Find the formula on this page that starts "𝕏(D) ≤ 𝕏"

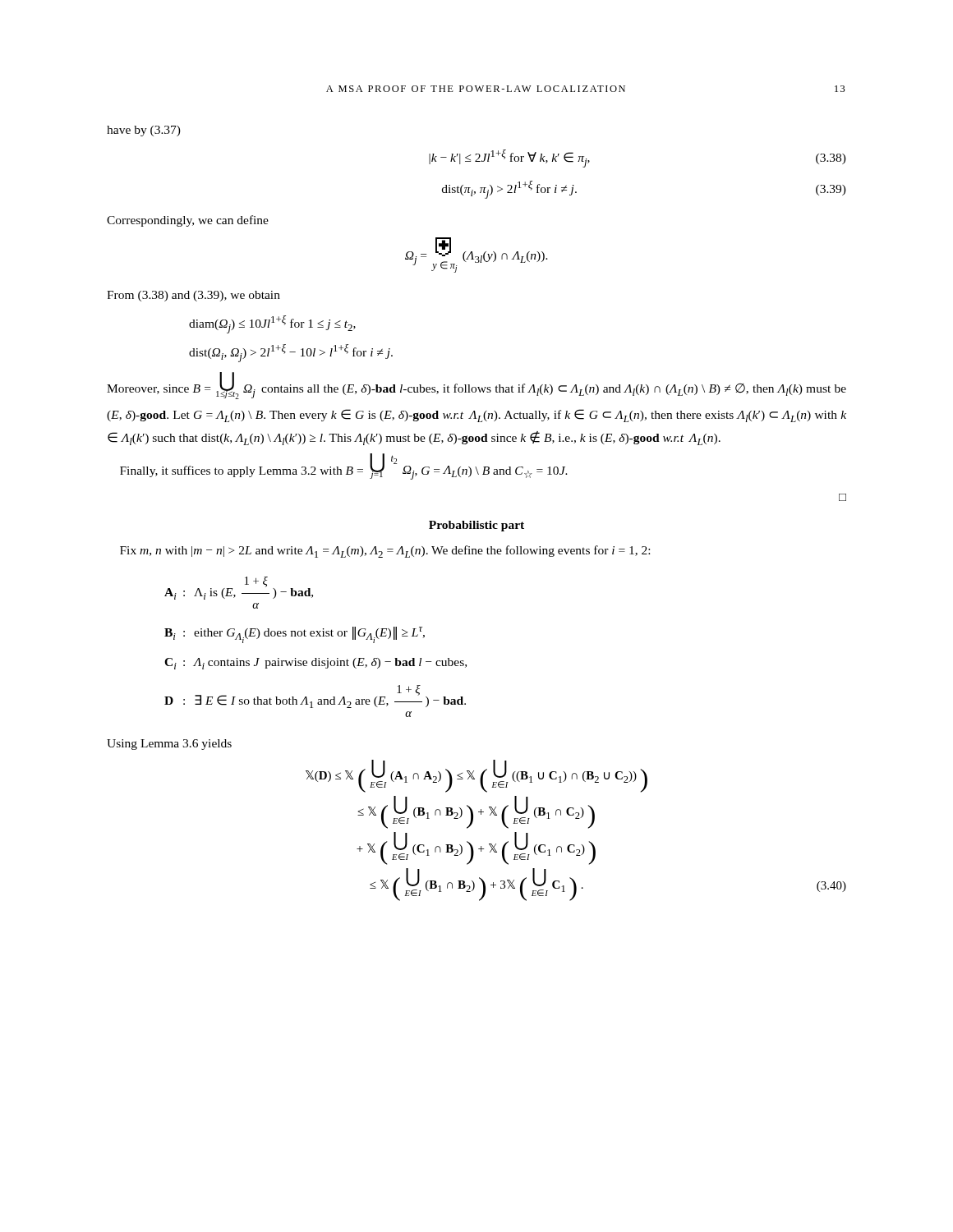tap(476, 831)
